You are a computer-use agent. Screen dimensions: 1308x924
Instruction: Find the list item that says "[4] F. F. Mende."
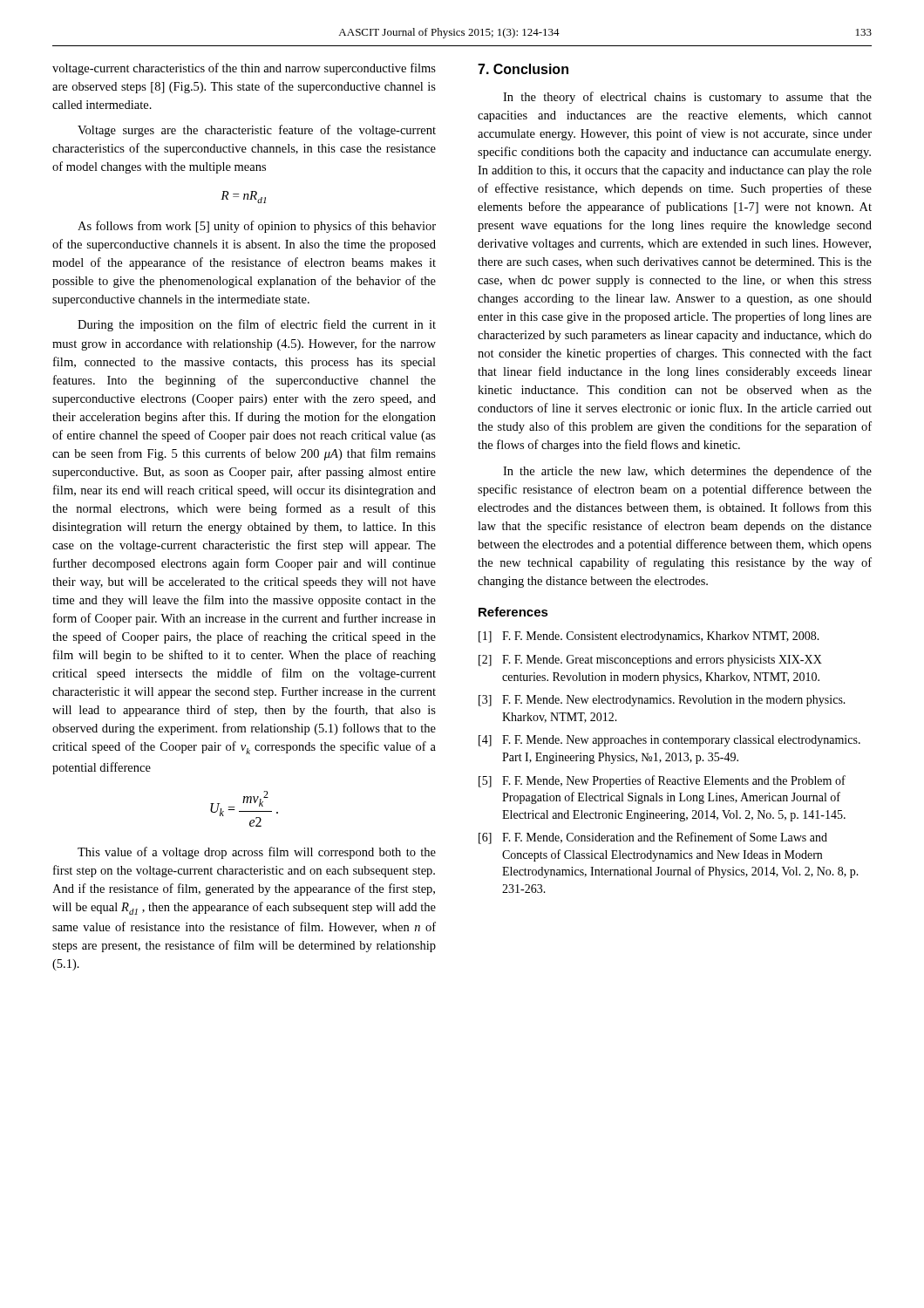675,749
